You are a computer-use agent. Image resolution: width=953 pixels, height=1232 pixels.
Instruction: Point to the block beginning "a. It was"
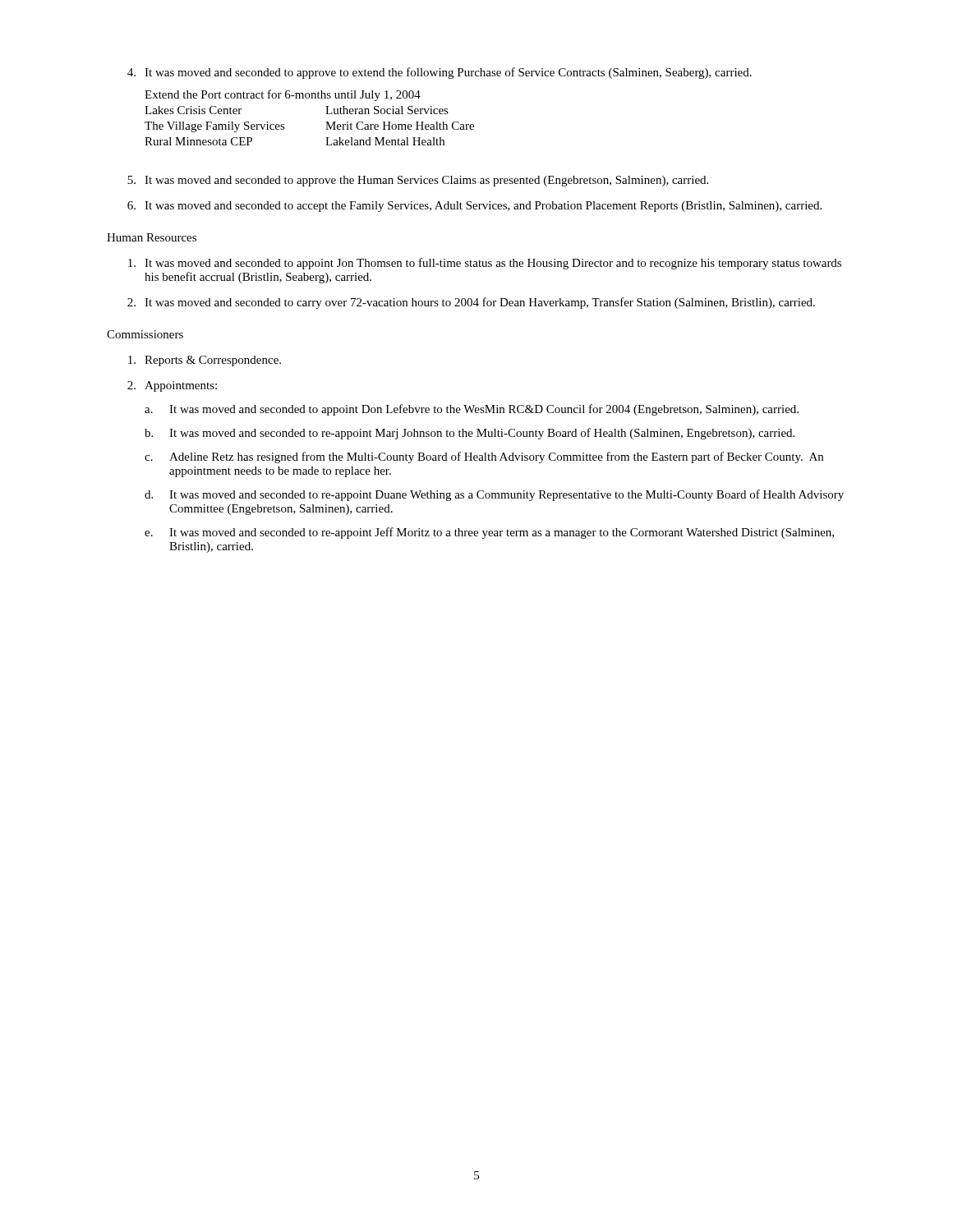tap(495, 409)
